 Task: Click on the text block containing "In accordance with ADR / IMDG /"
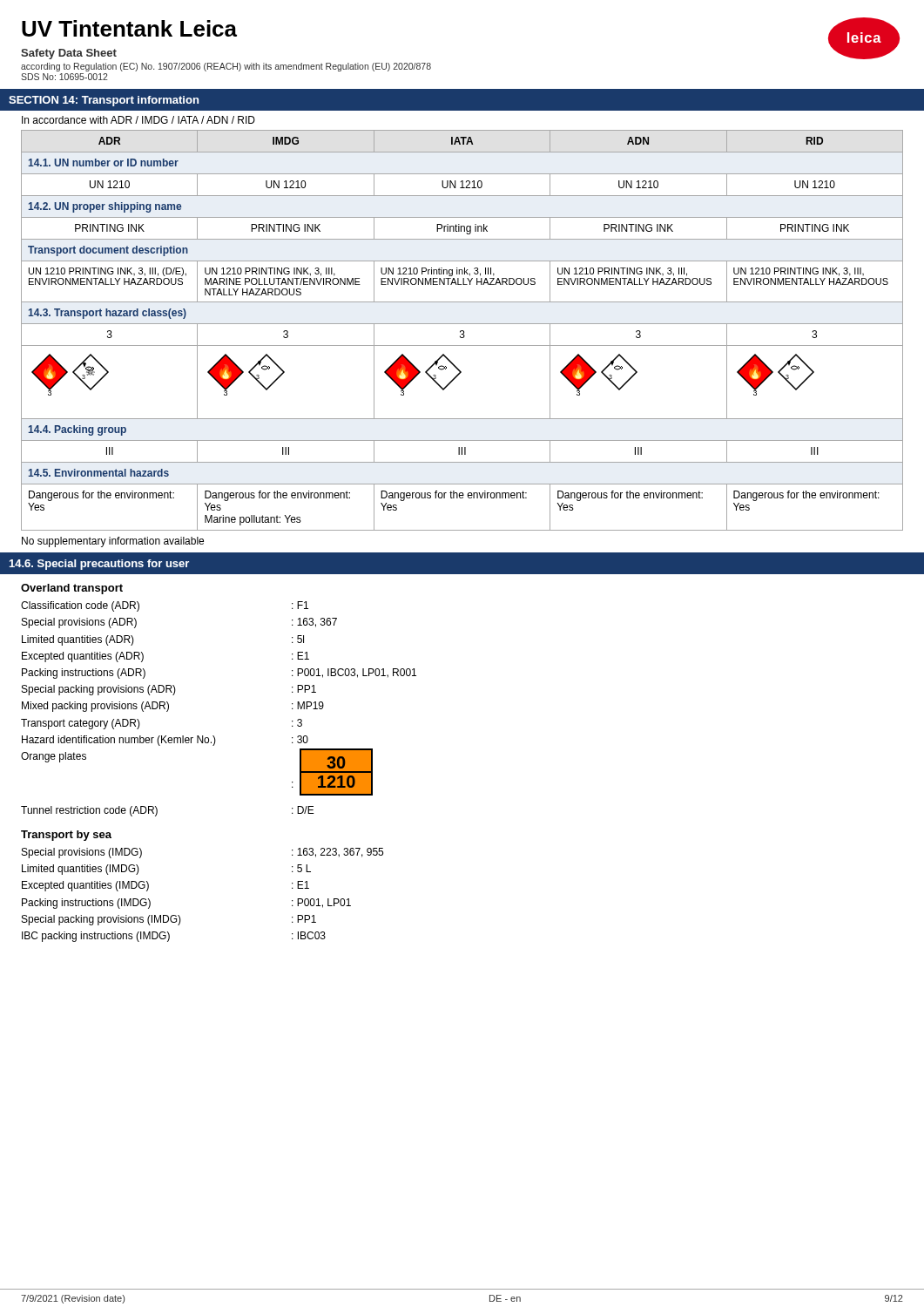click(138, 120)
